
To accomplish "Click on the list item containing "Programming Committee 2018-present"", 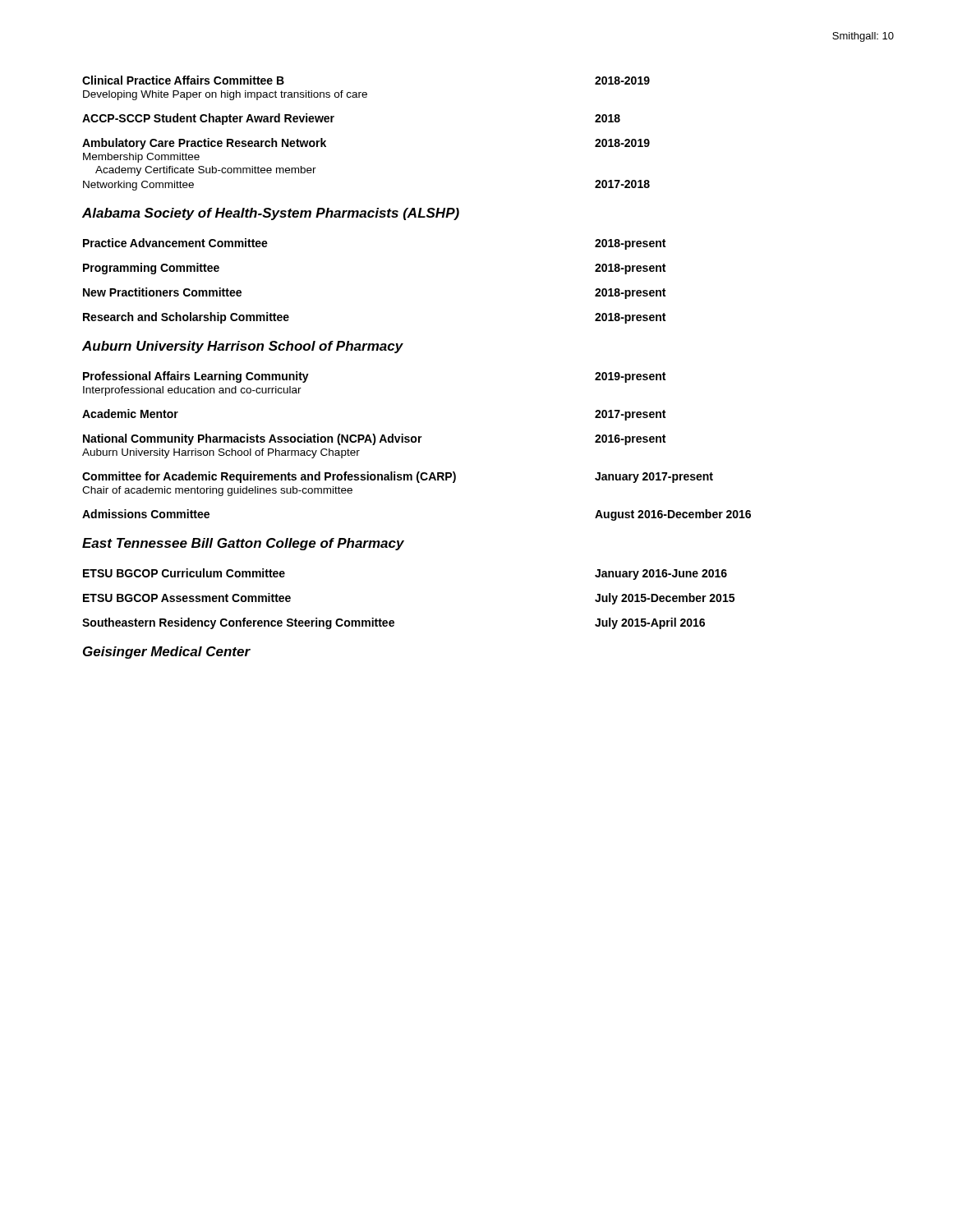I will 152,267.
